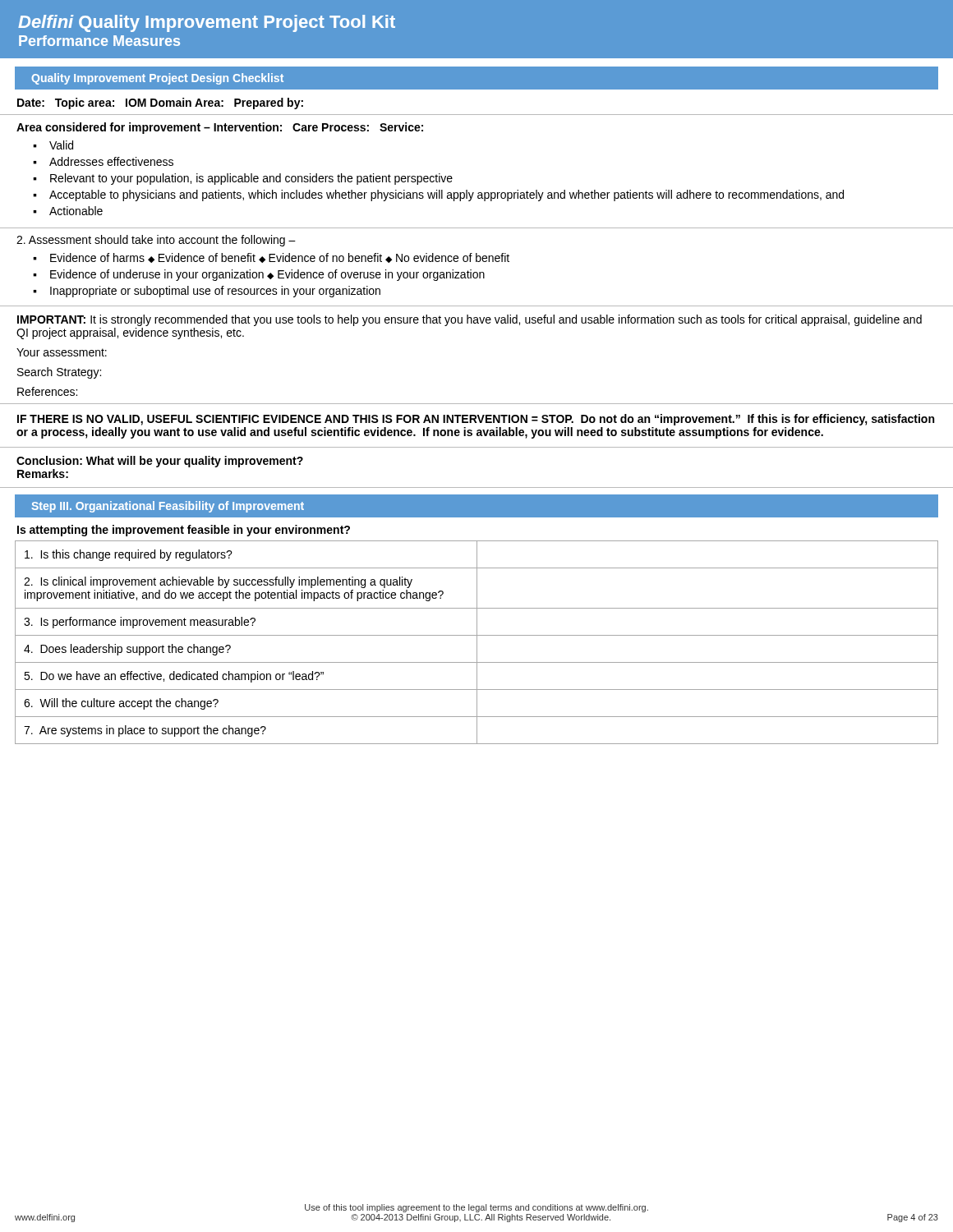Select the text block that reads "IMPORTANT: It is strongly recommended that"

470,320
